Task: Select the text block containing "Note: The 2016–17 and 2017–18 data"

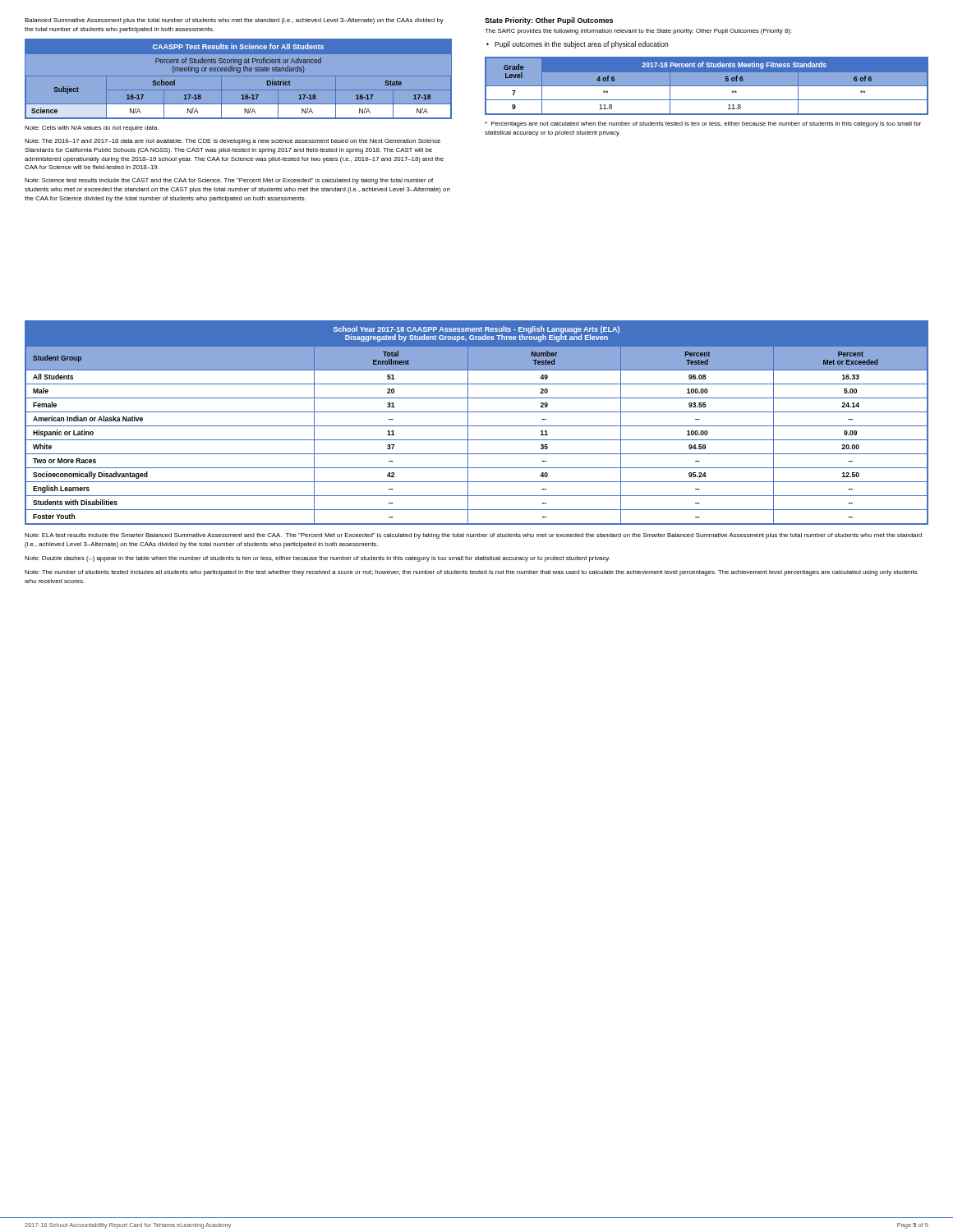Action: (x=234, y=154)
